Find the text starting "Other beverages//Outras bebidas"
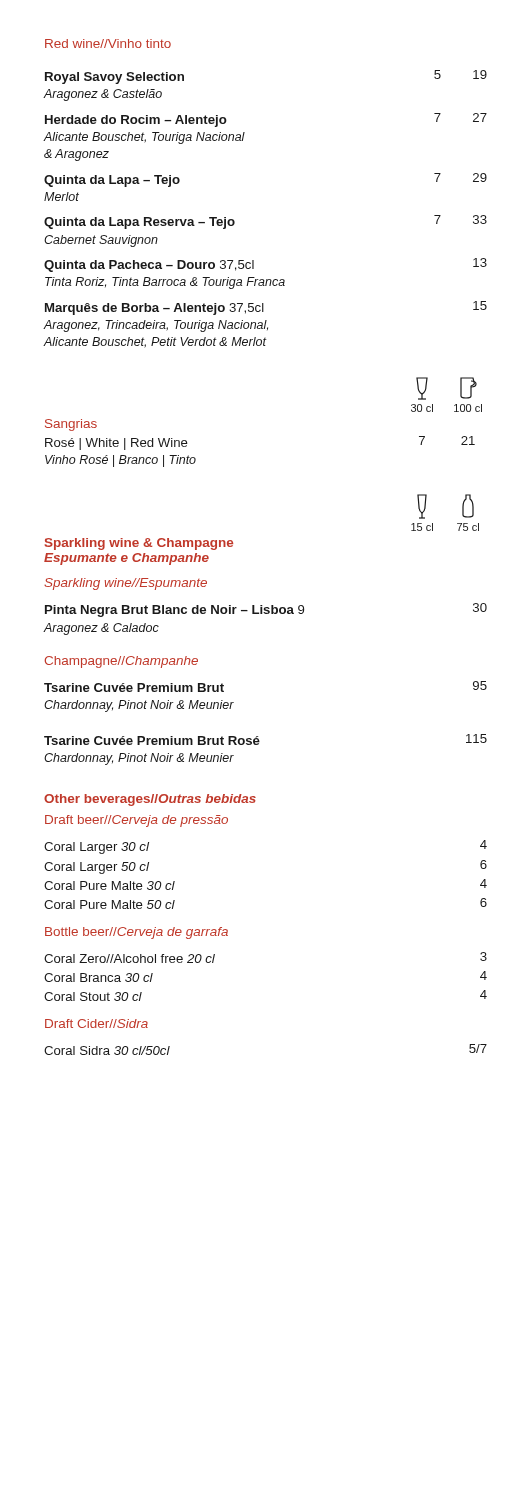The width and height of the screenshot is (531, 1500). [x=150, y=799]
